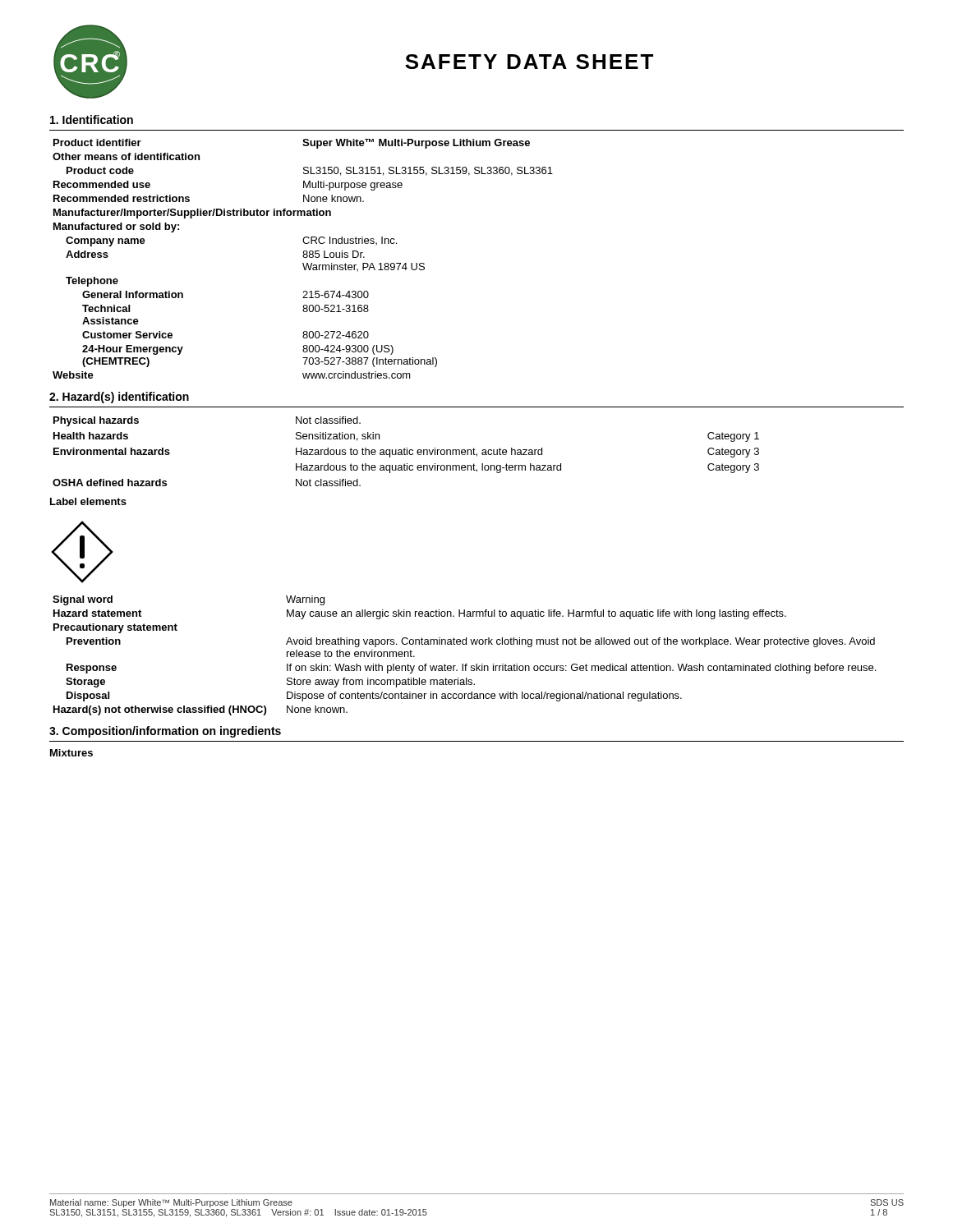
Task: Find the logo
Action: (90, 62)
